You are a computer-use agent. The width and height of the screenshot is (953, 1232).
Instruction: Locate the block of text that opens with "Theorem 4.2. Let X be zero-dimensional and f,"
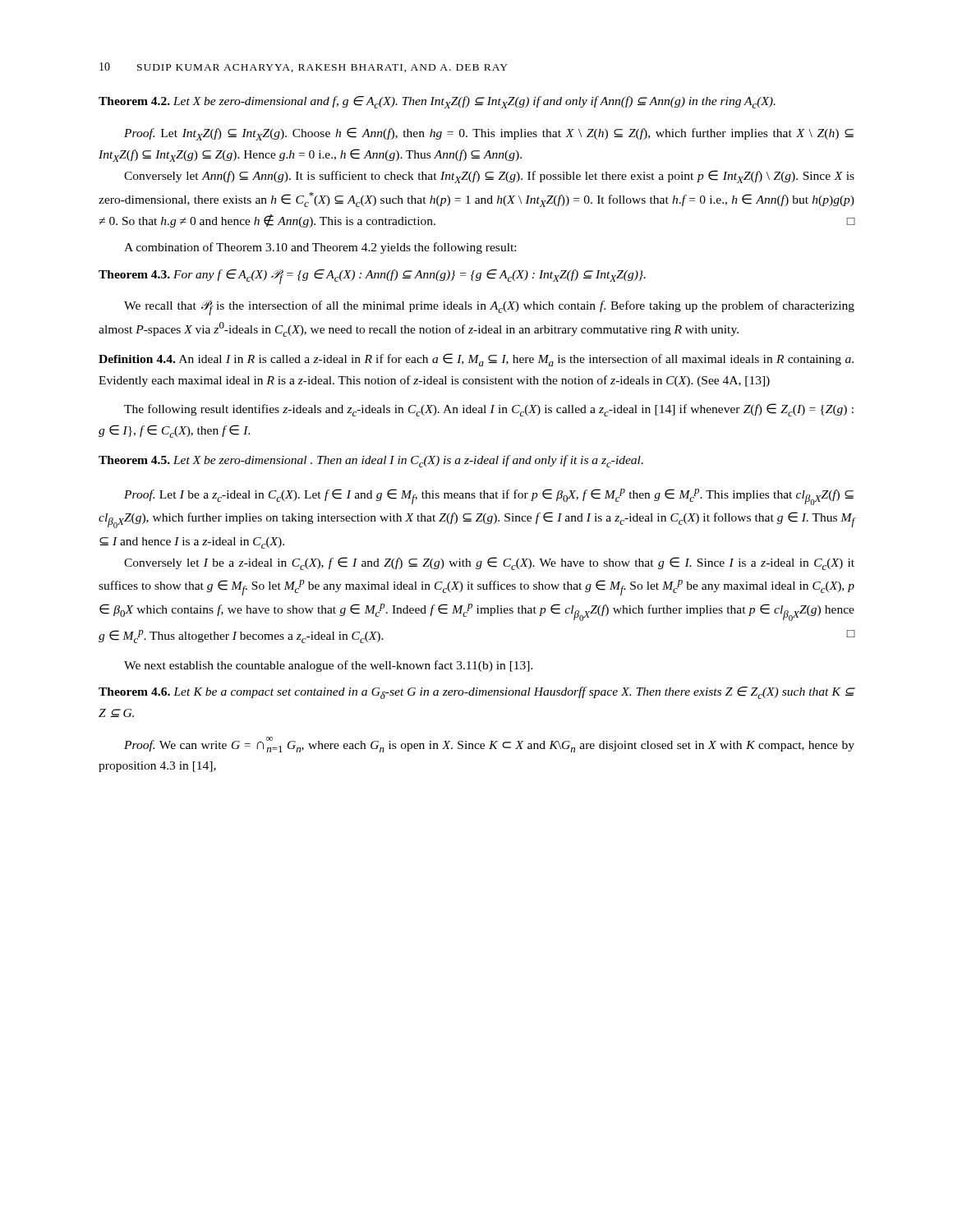pos(476,103)
